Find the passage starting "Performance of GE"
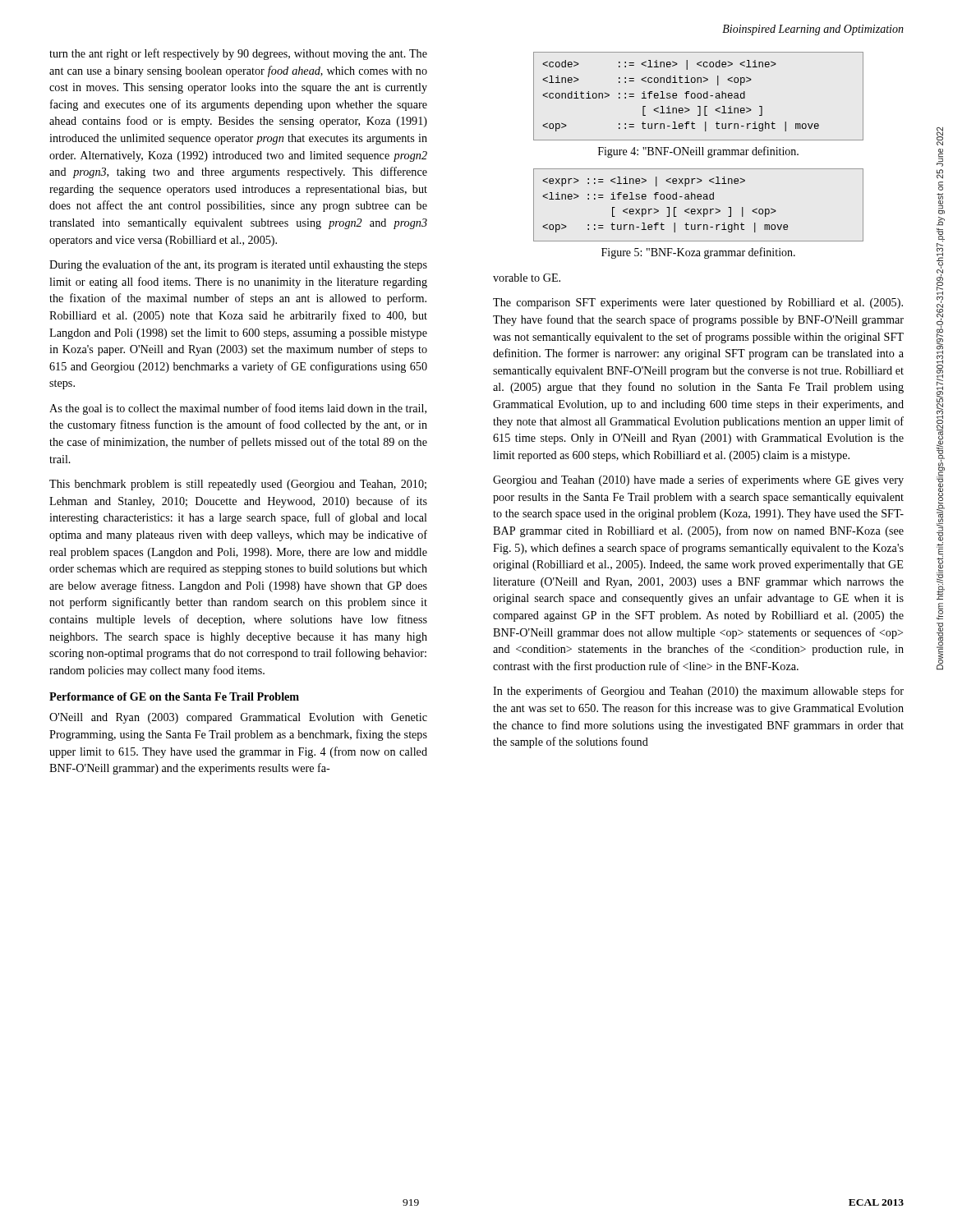The height and width of the screenshot is (1232, 953). point(174,697)
